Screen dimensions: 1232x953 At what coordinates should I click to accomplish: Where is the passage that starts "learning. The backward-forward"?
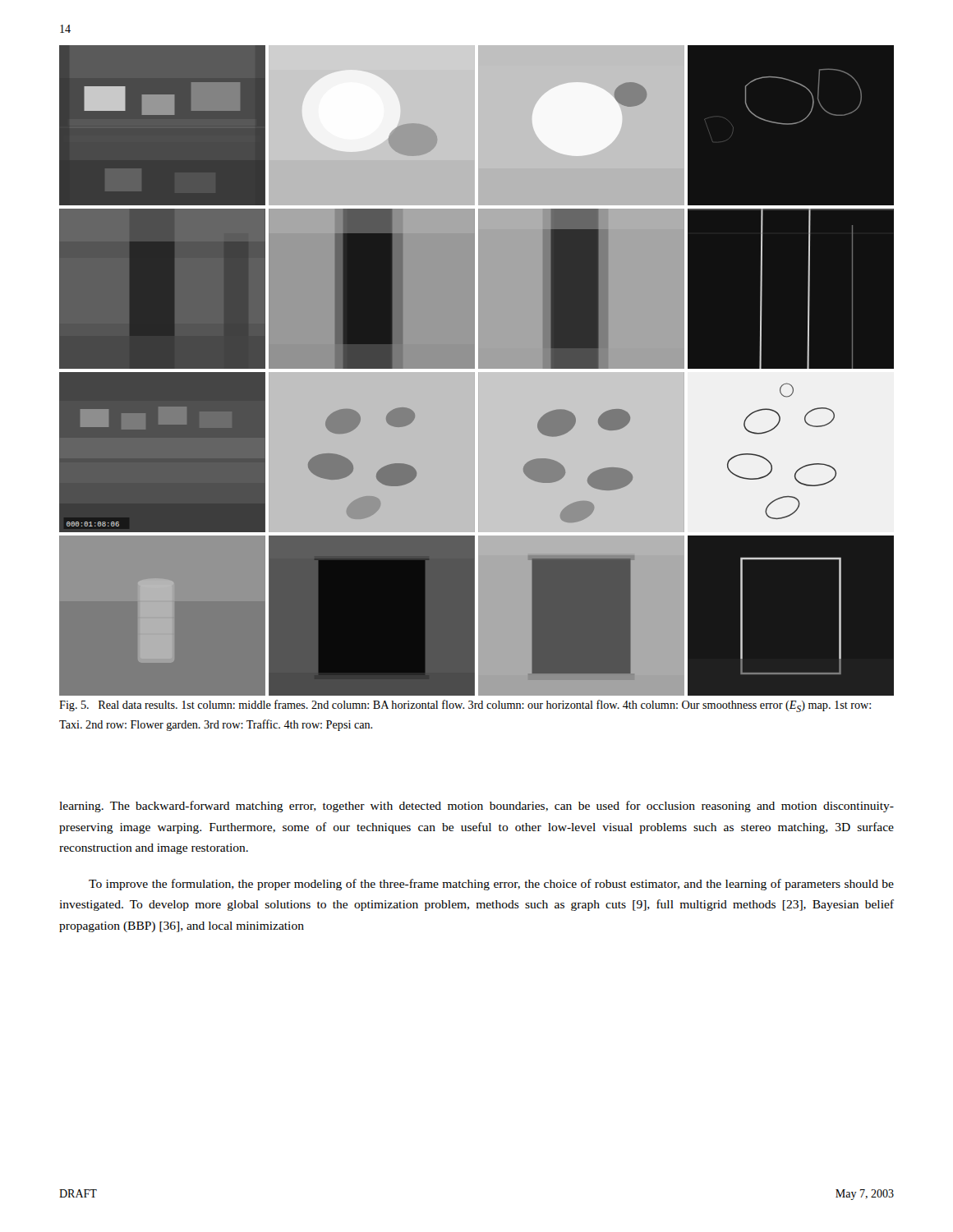point(476,807)
